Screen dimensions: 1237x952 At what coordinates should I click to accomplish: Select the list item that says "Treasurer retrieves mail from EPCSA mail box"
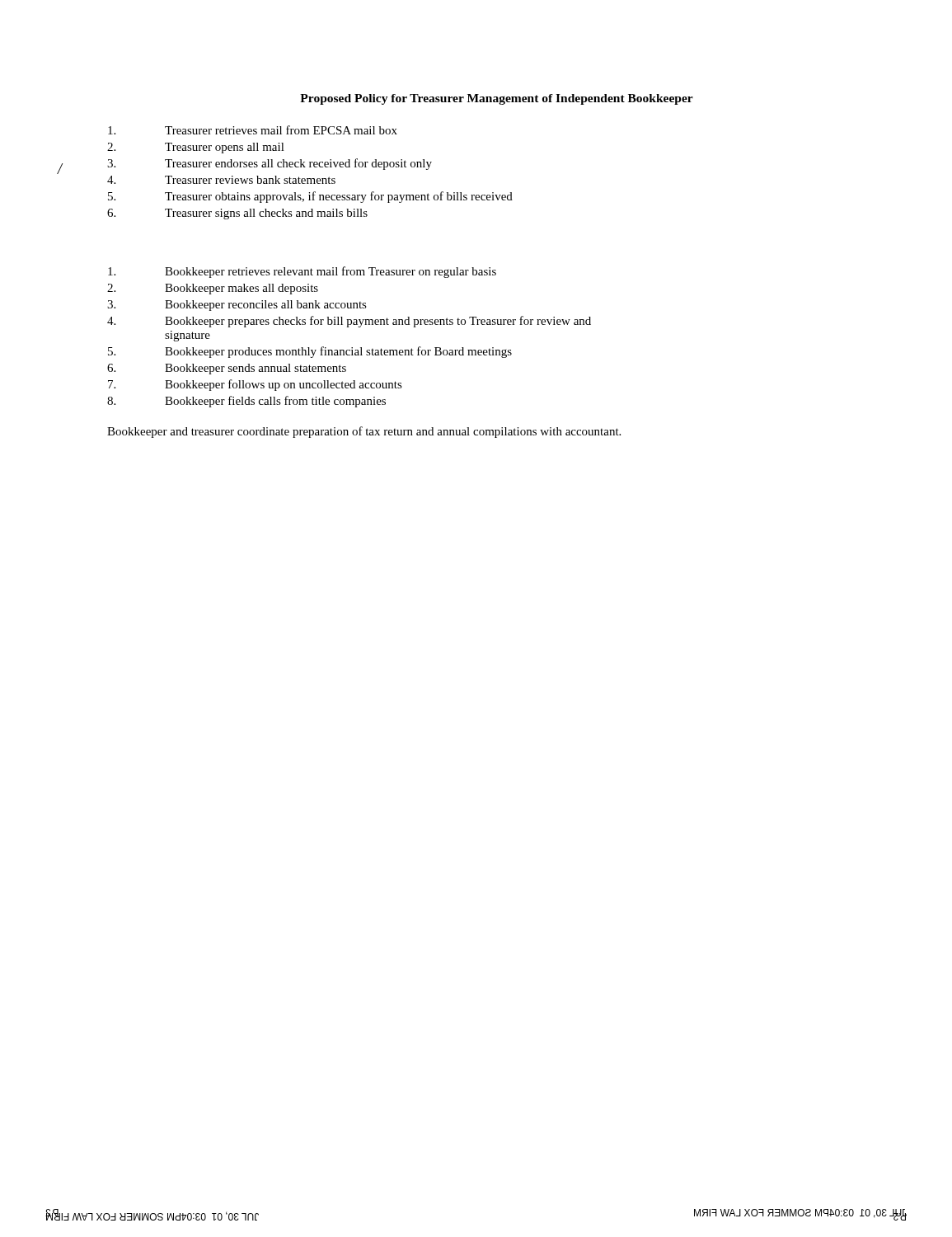pyautogui.click(x=253, y=130)
